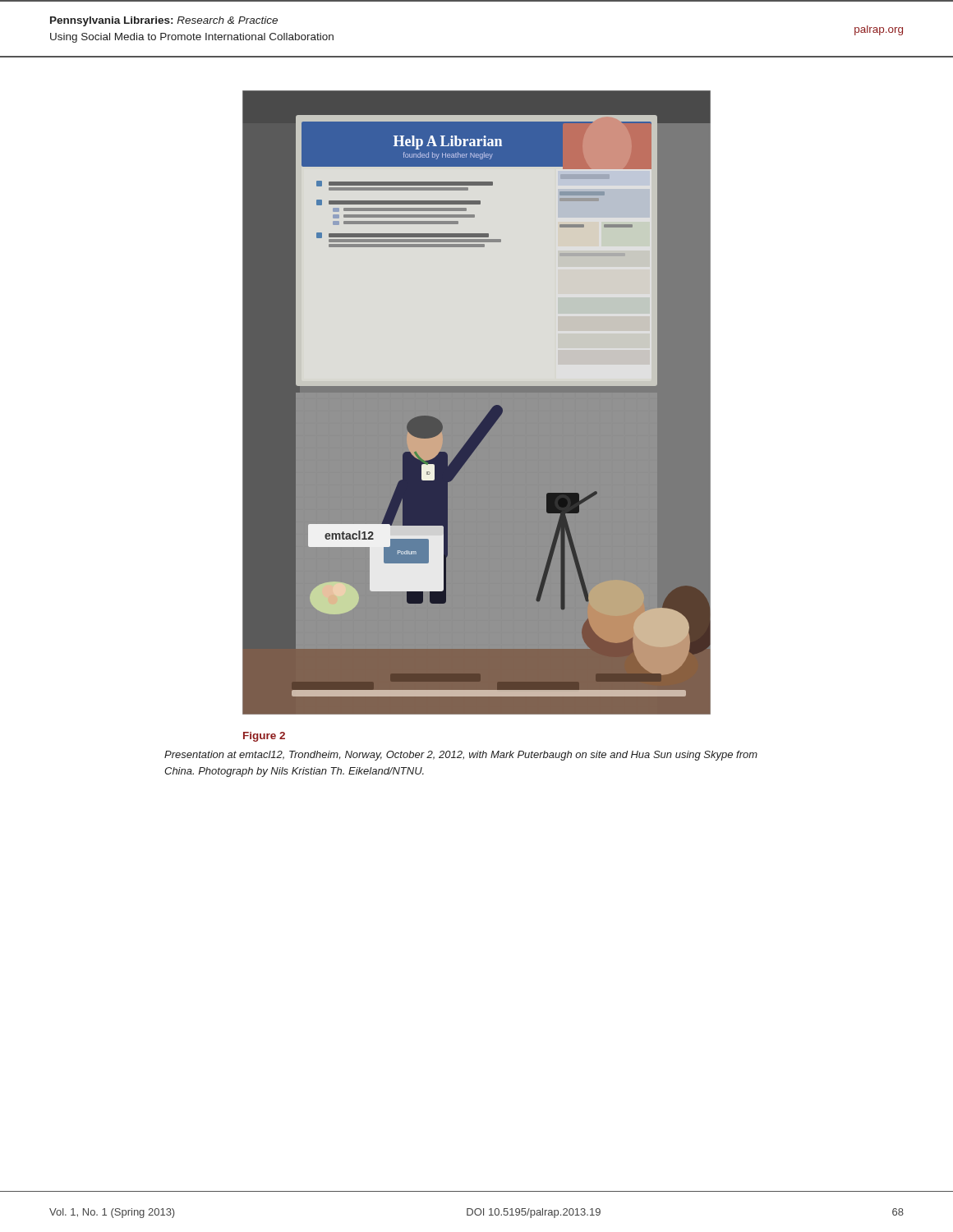Viewport: 953px width, 1232px height.
Task: Locate the element starting "Figure 2"
Action: (264, 737)
